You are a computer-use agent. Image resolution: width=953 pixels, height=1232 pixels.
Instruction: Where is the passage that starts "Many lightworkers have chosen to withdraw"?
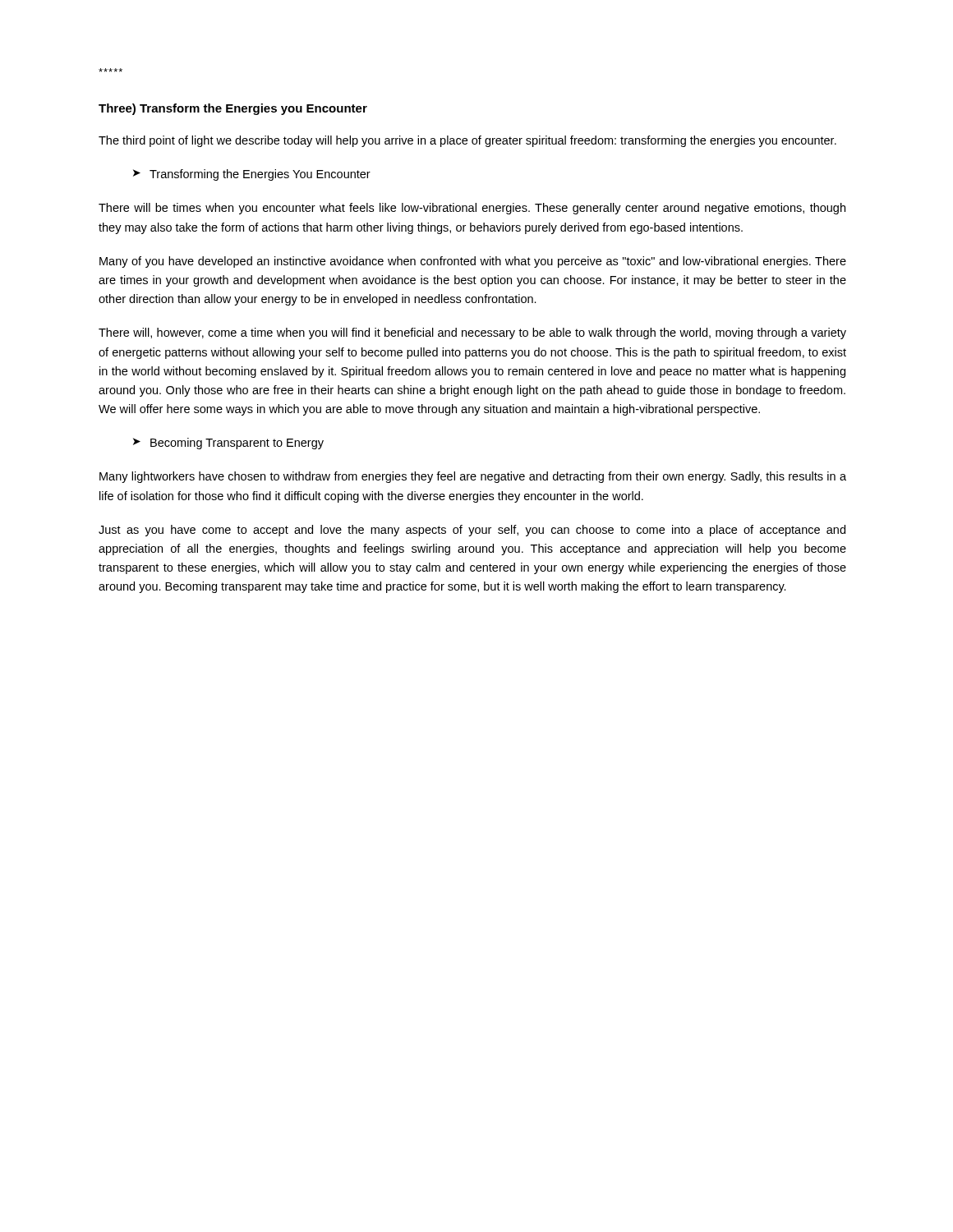coord(472,486)
